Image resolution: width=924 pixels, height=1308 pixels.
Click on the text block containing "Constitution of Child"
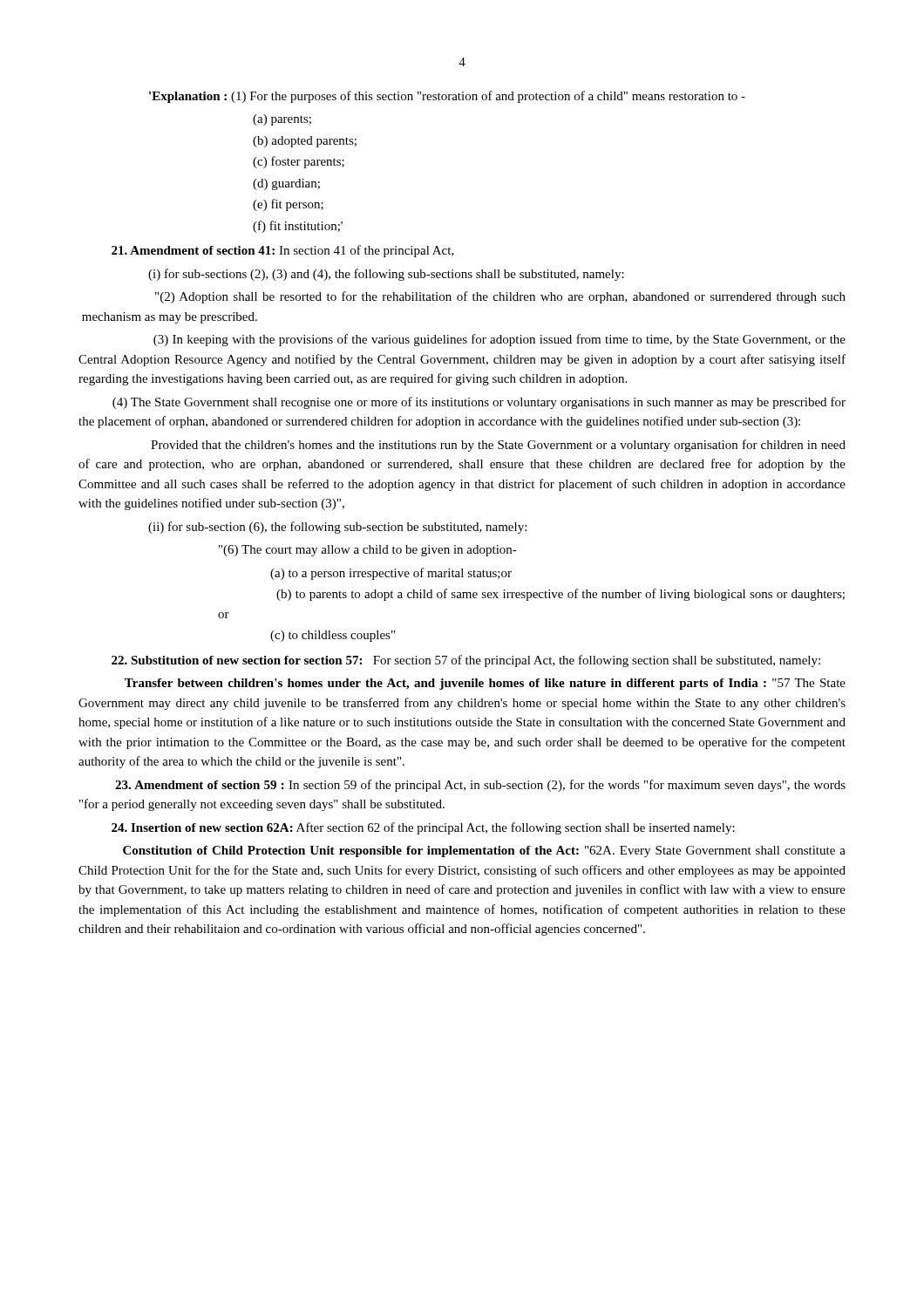(x=462, y=889)
